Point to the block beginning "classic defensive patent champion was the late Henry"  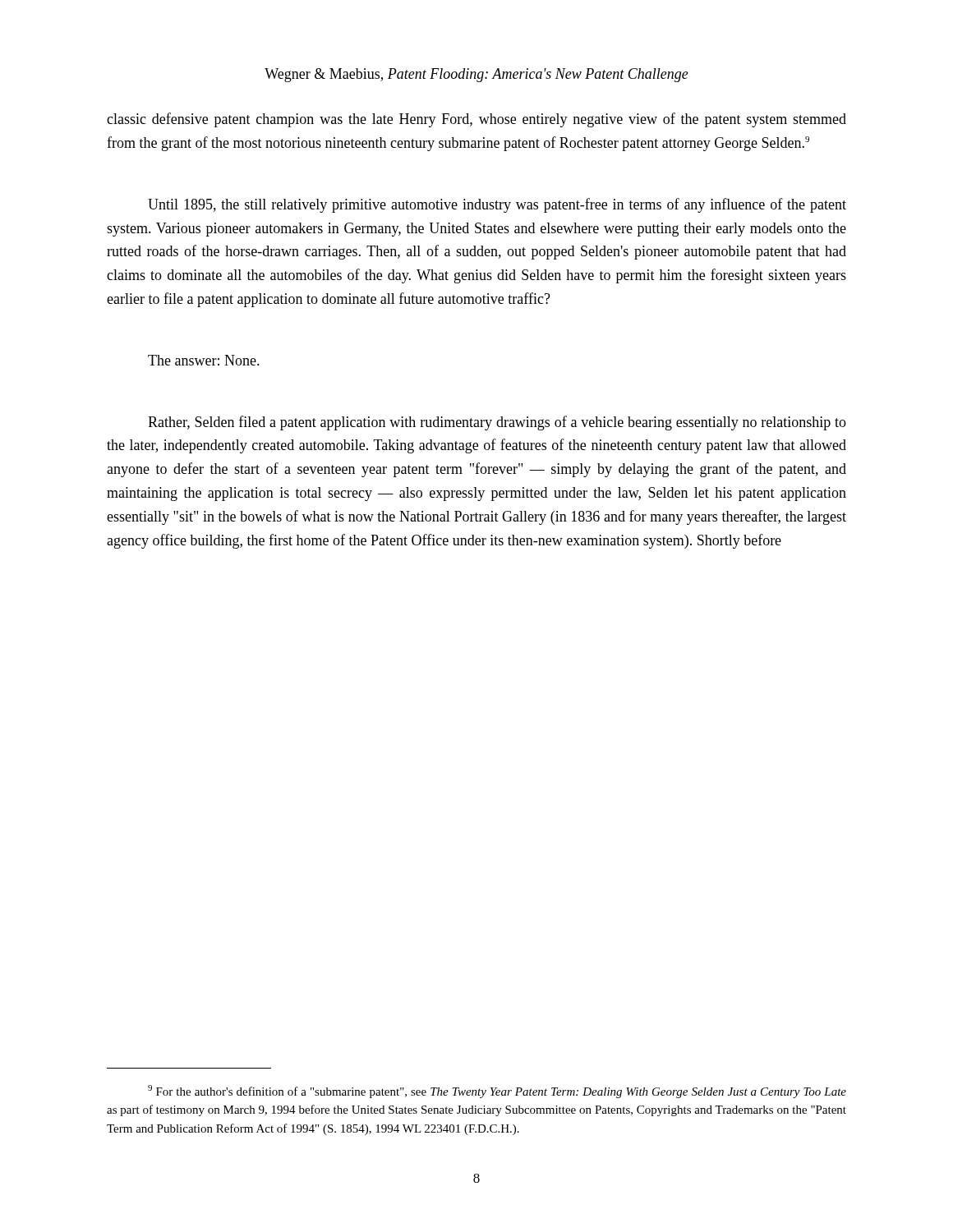click(476, 131)
